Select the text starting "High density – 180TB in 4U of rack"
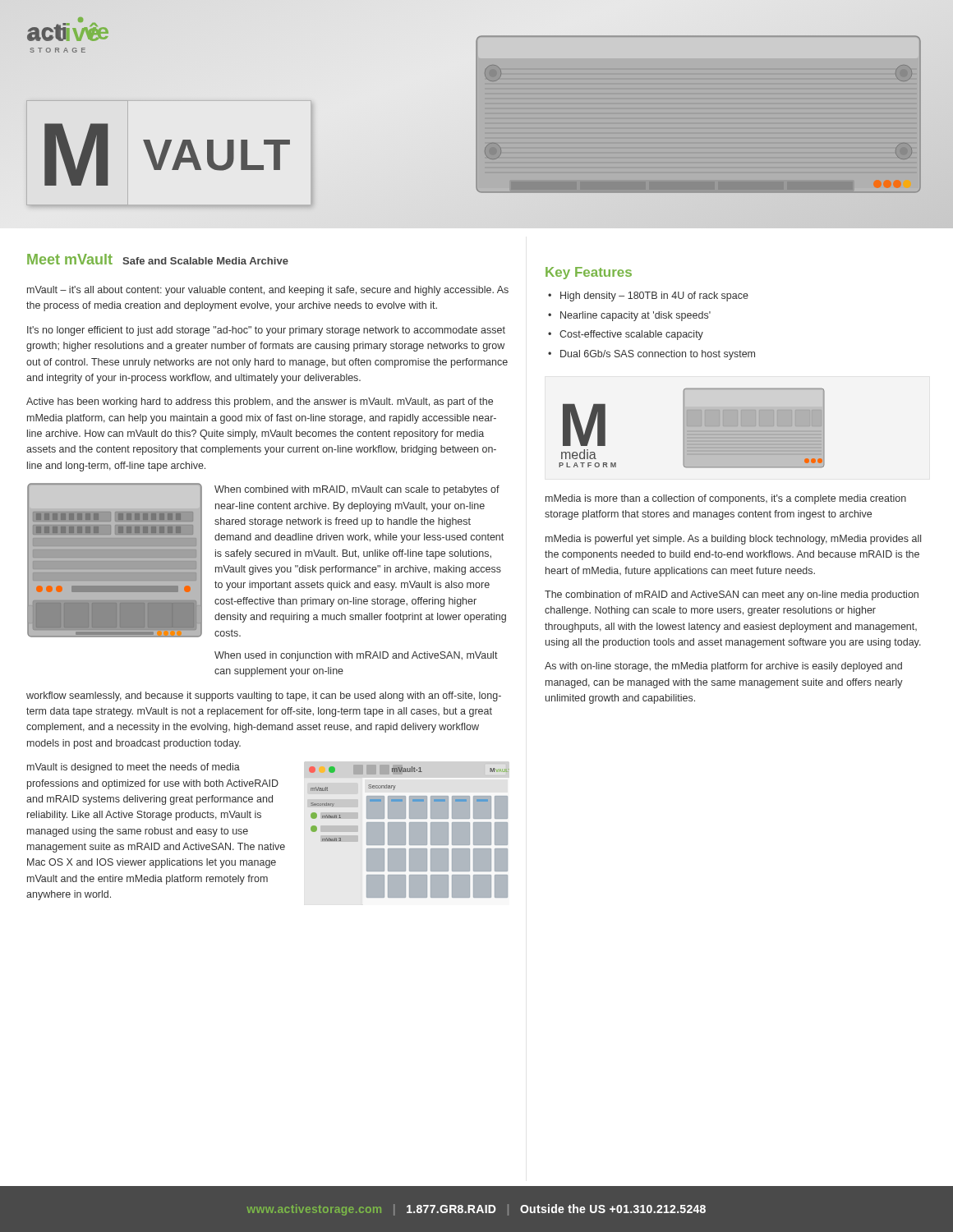The width and height of the screenshot is (953, 1232). (654, 296)
